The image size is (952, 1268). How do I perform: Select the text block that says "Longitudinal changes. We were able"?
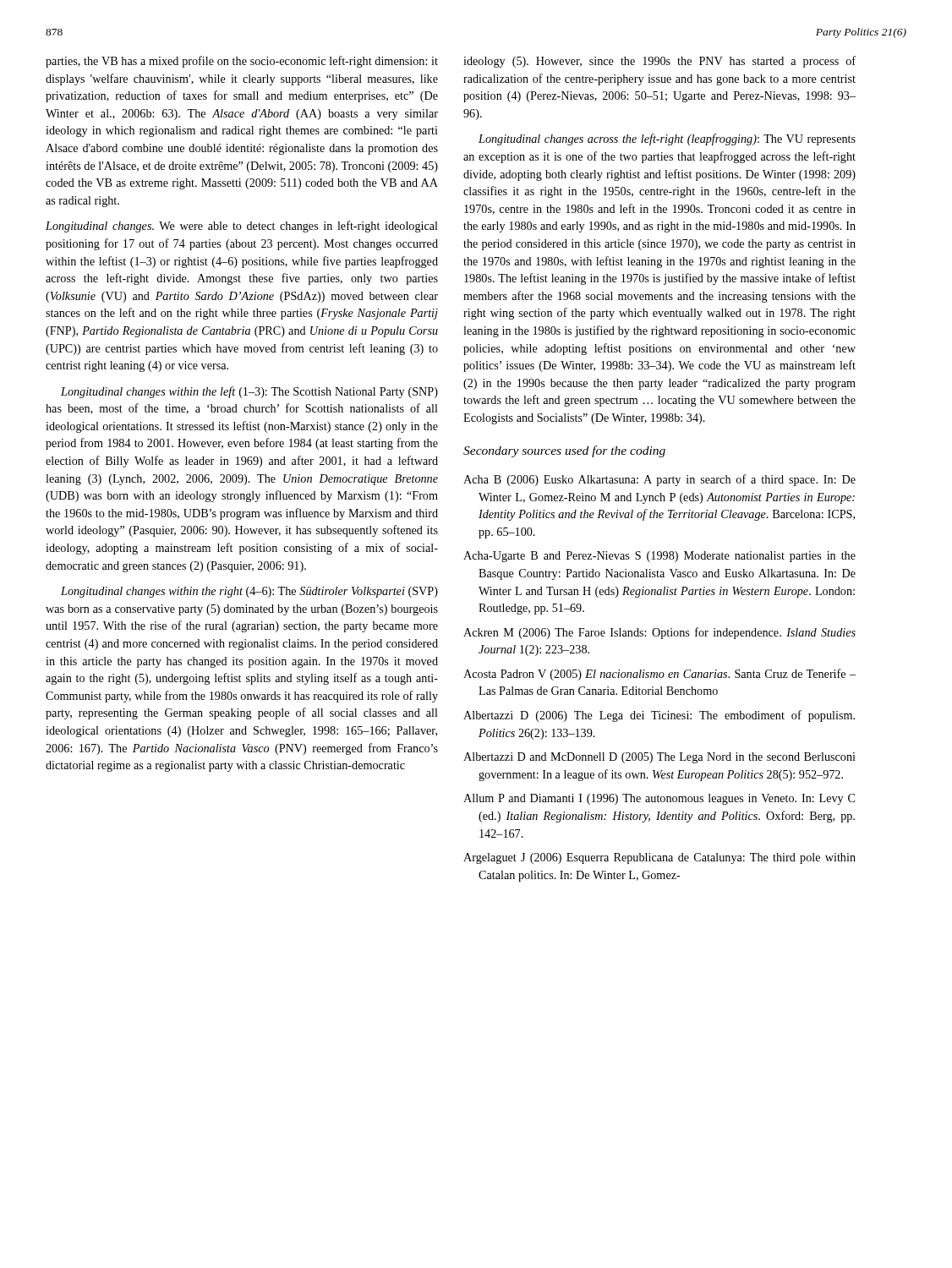[x=242, y=296]
